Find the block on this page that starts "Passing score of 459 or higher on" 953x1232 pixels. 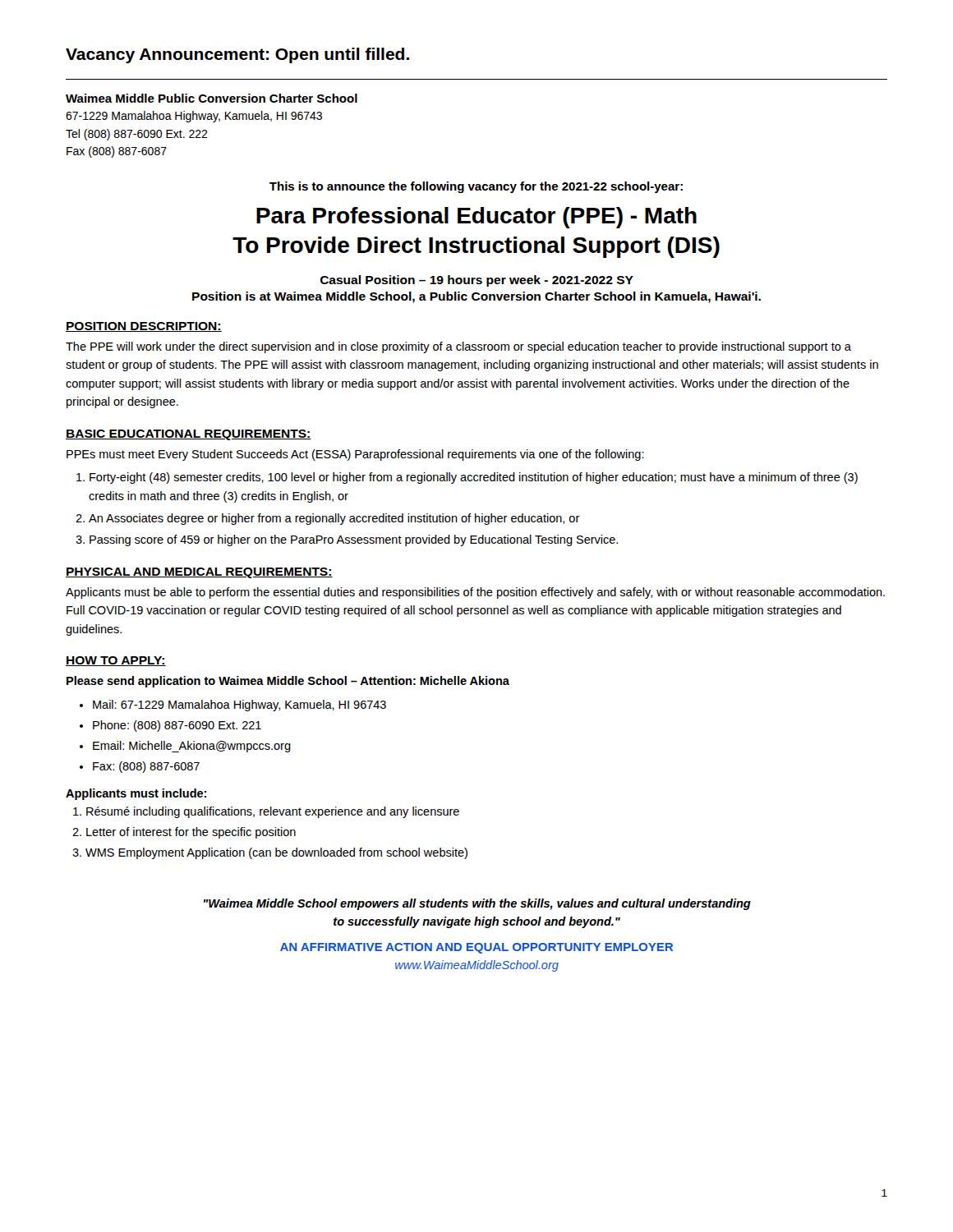click(x=354, y=539)
